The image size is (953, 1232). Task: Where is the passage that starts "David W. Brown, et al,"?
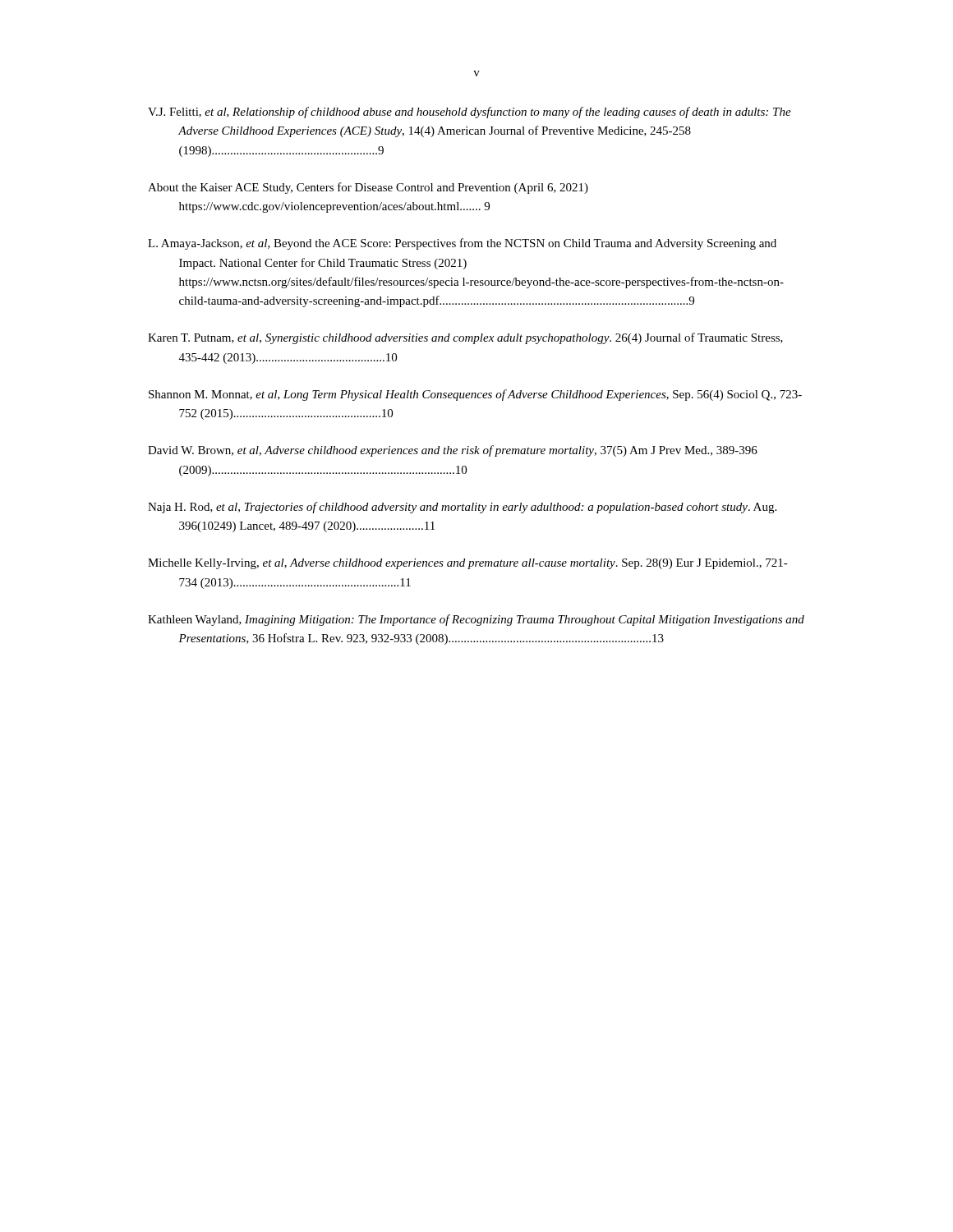tap(453, 460)
